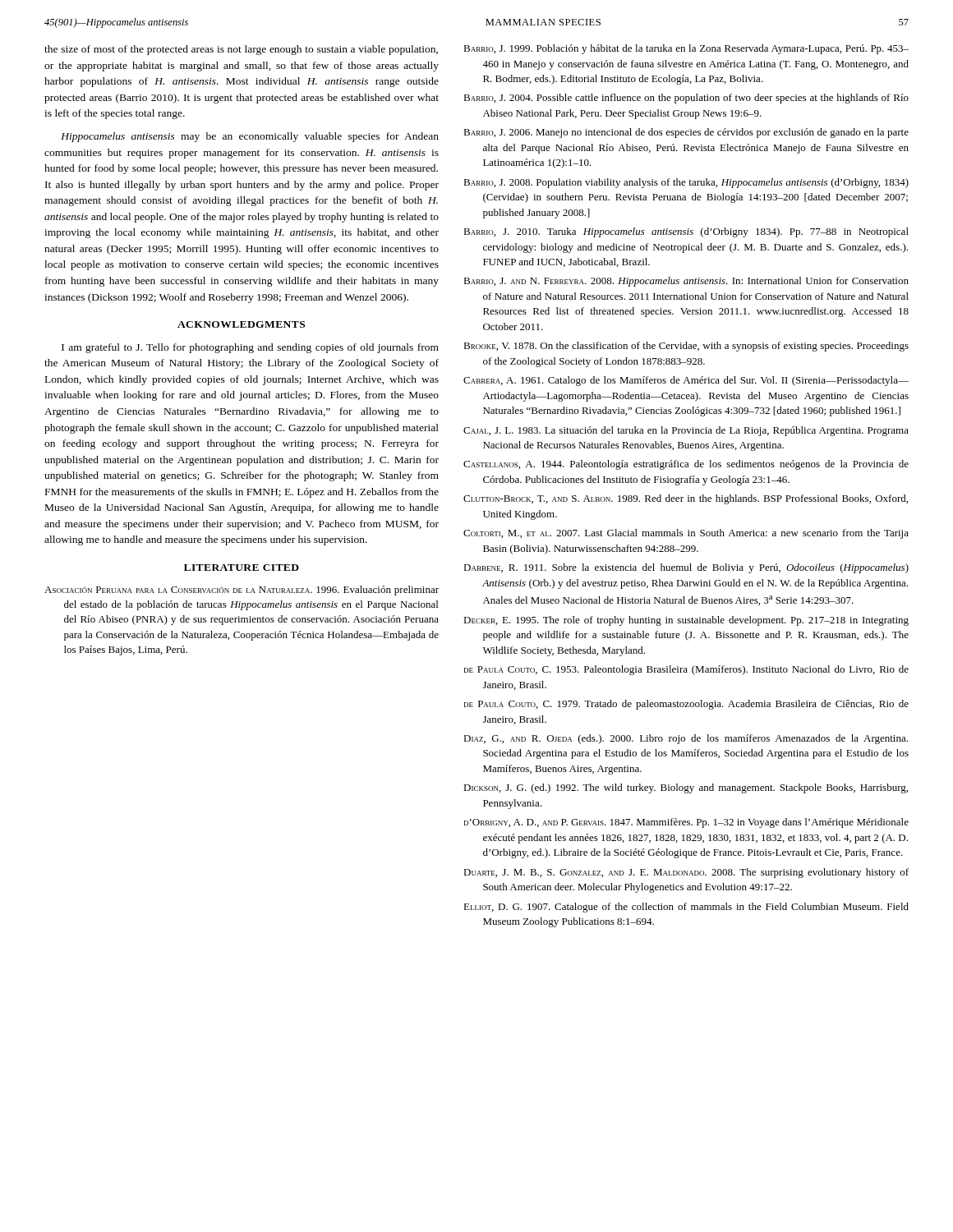The width and height of the screenshot is (953, 1232).
Task: Click on the list item that says "de Paula Couto, C. 1953. Paleontologia Brasileira"
Action: tap(686, 677)
